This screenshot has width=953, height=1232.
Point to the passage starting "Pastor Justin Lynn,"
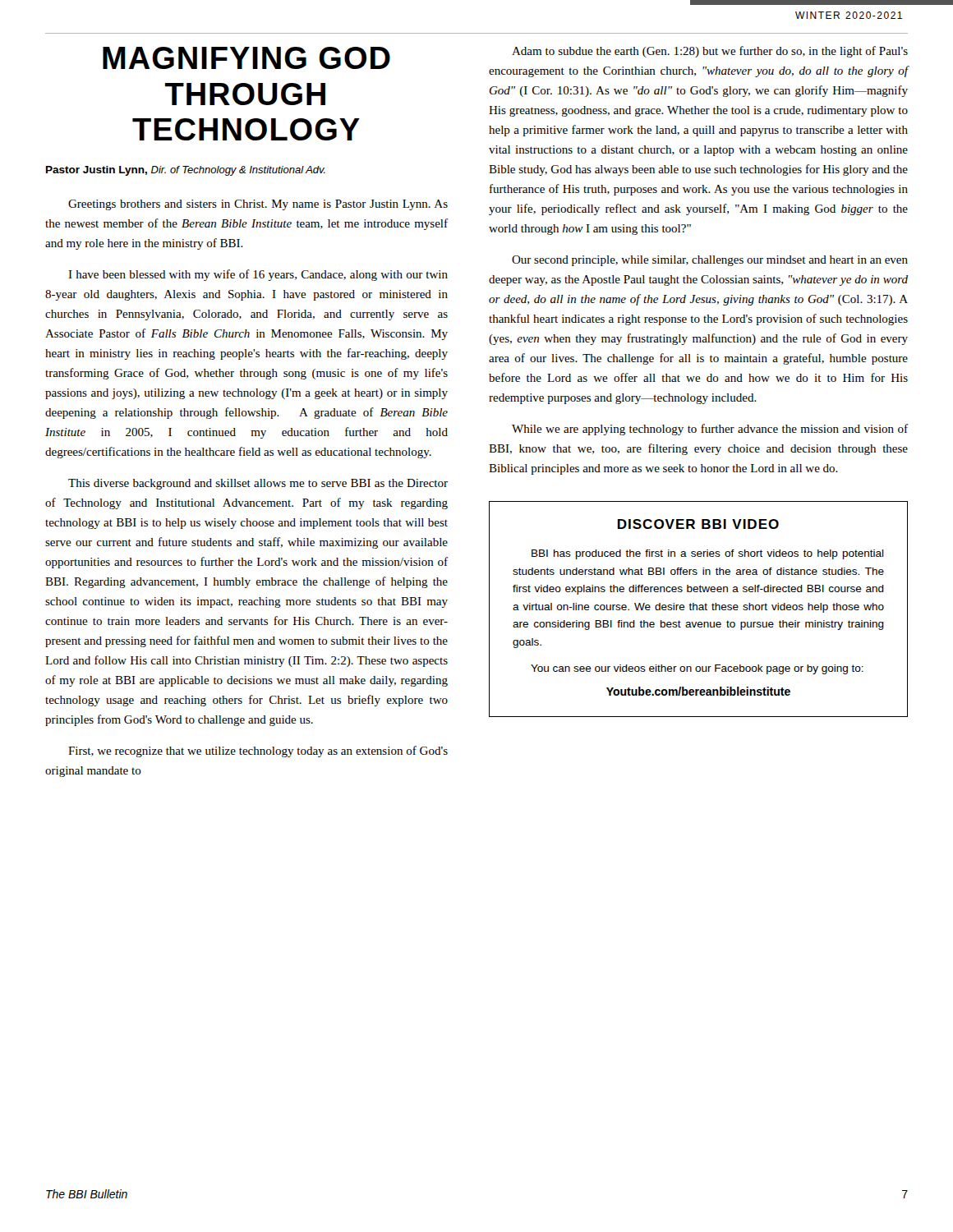[186, 170]
